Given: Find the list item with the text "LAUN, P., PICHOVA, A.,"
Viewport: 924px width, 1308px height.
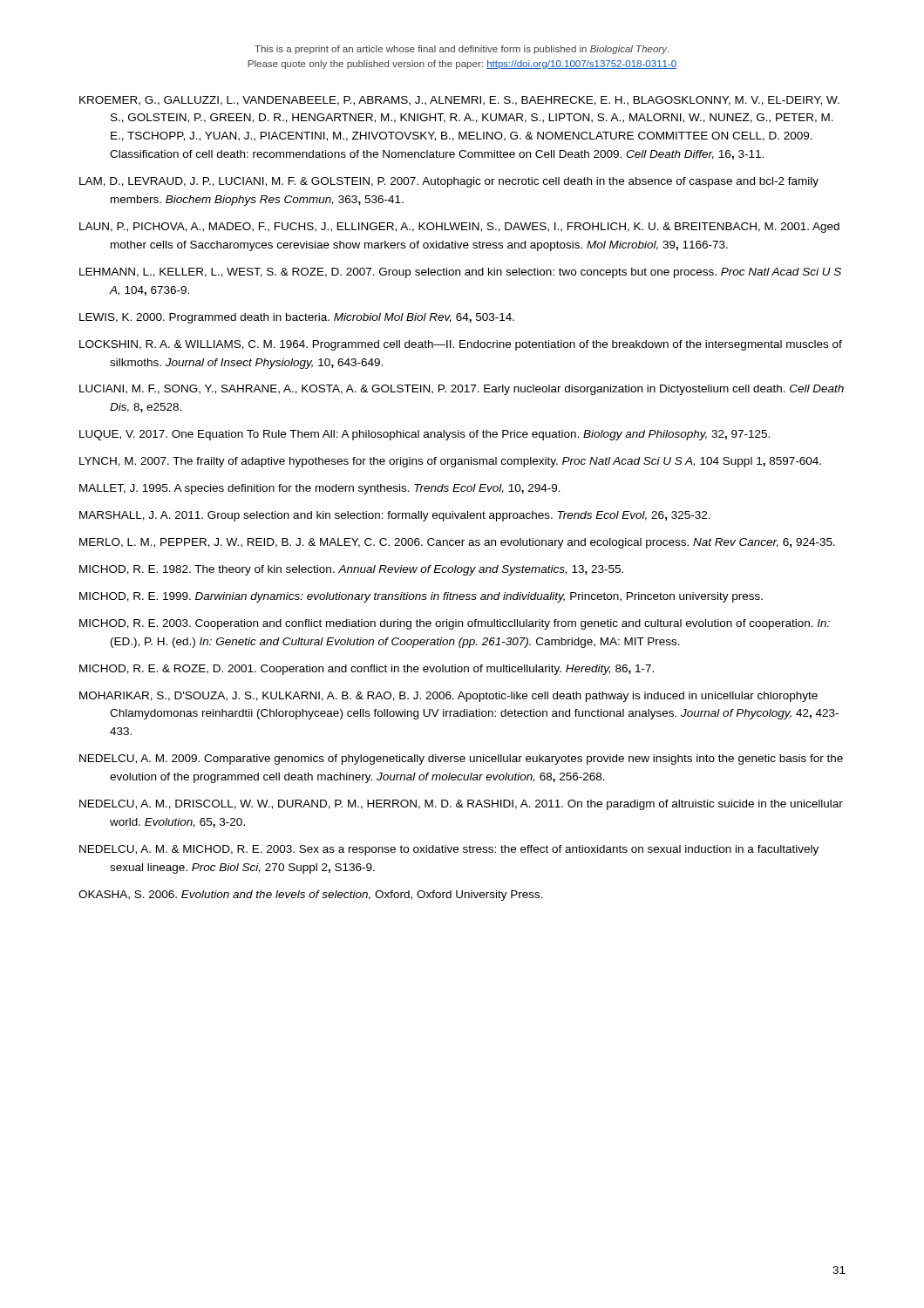Looking at the screenshot, I should (x=459, y=235).
